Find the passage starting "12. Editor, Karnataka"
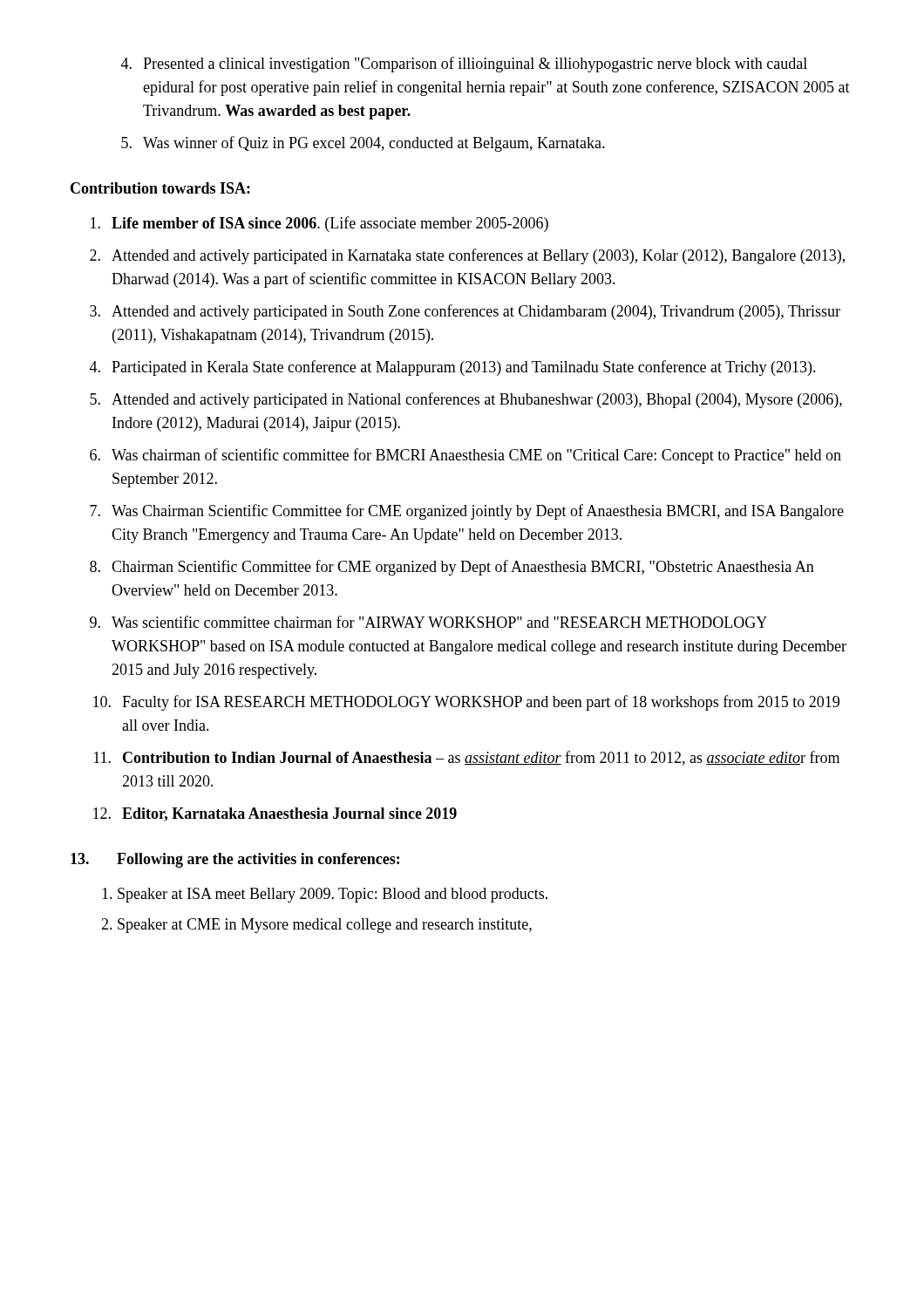This screenshot has width=924, height=1308. pyautogui.click(x=462, y=814)
